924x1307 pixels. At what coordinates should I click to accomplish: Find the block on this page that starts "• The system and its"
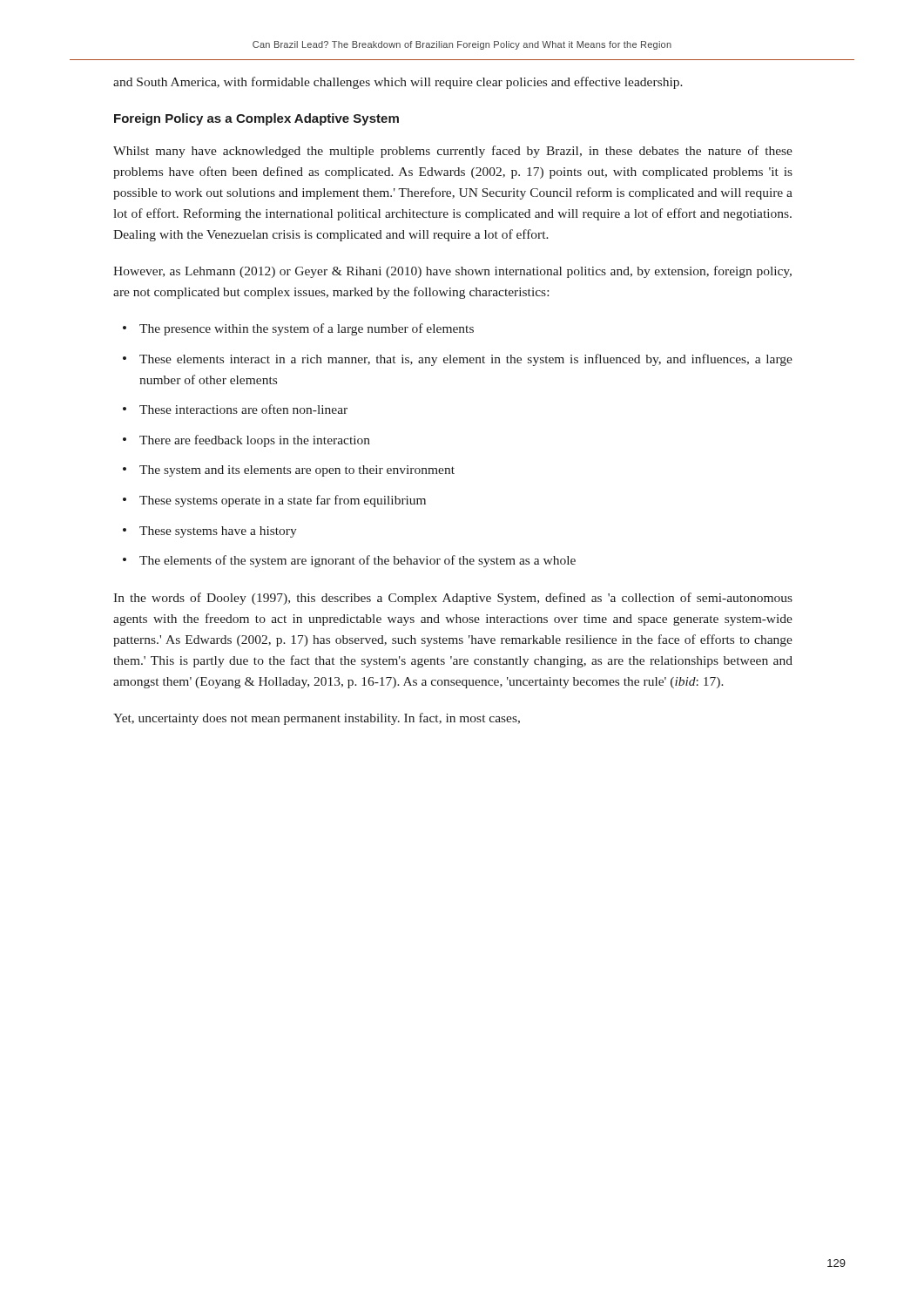288,470
